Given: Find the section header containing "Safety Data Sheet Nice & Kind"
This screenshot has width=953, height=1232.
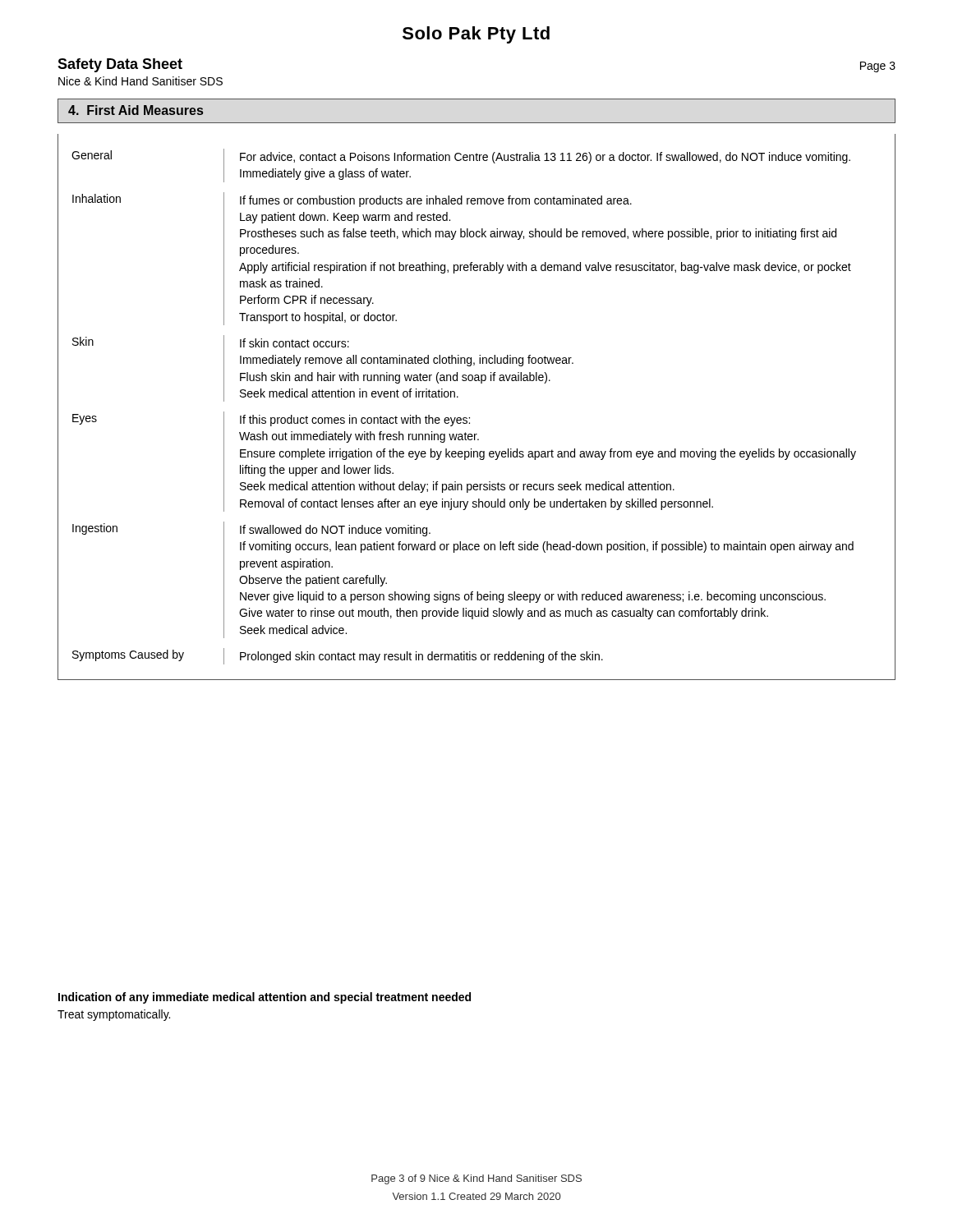Looking at the screenshot, I should [140, 72].
